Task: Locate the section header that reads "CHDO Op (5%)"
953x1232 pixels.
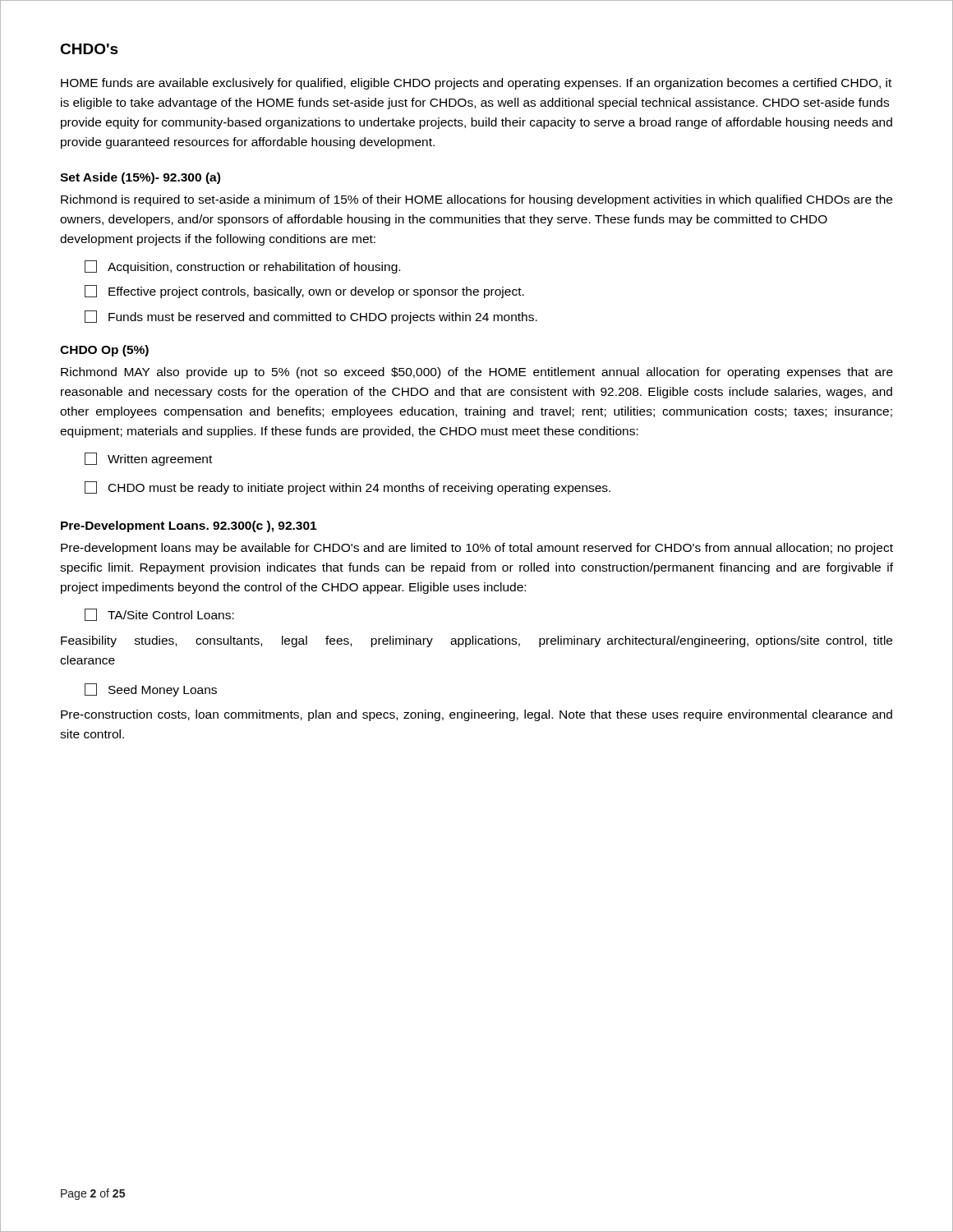Action: tap(105, 349)
